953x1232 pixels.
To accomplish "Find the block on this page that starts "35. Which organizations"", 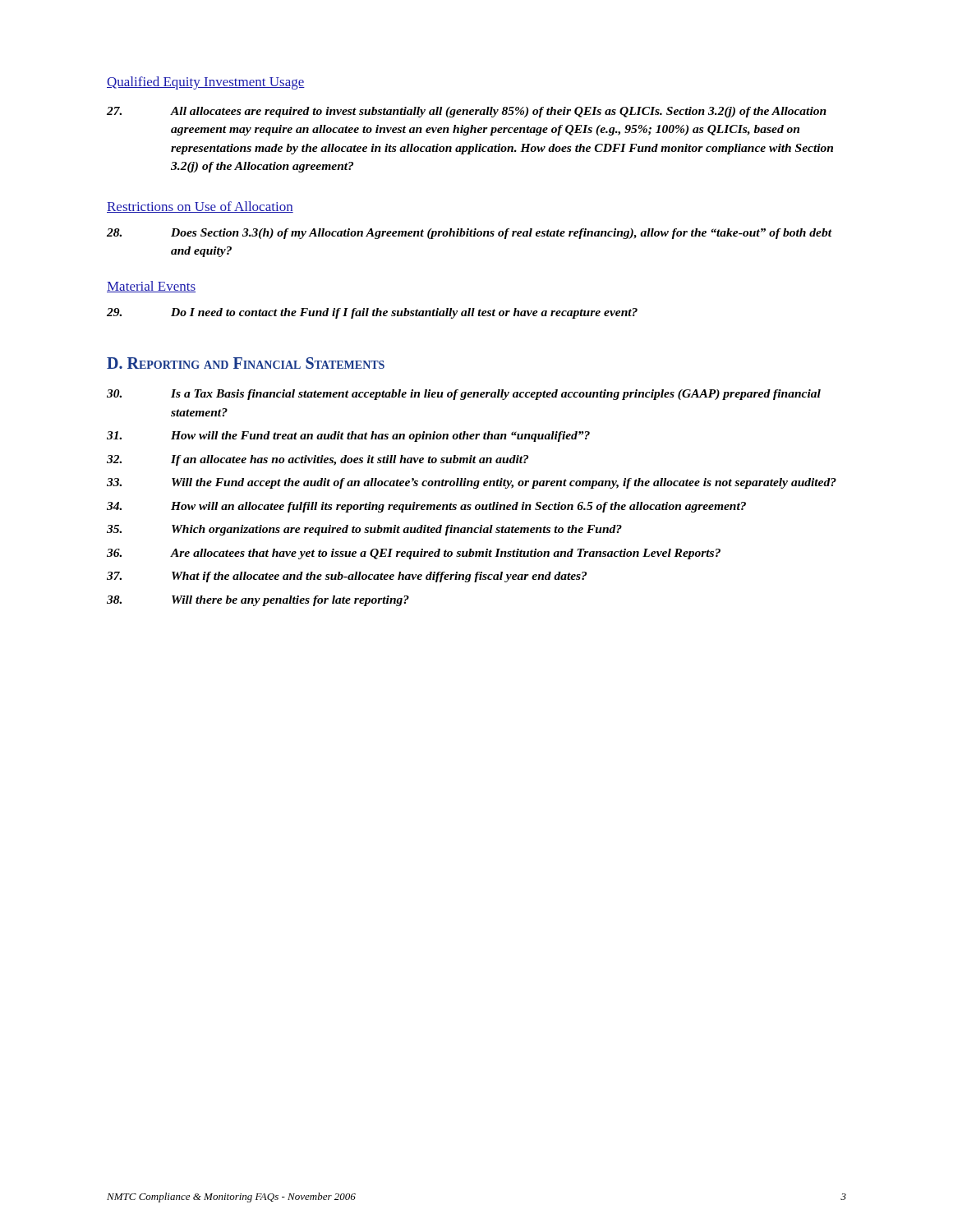I will [x=476, y=529].
